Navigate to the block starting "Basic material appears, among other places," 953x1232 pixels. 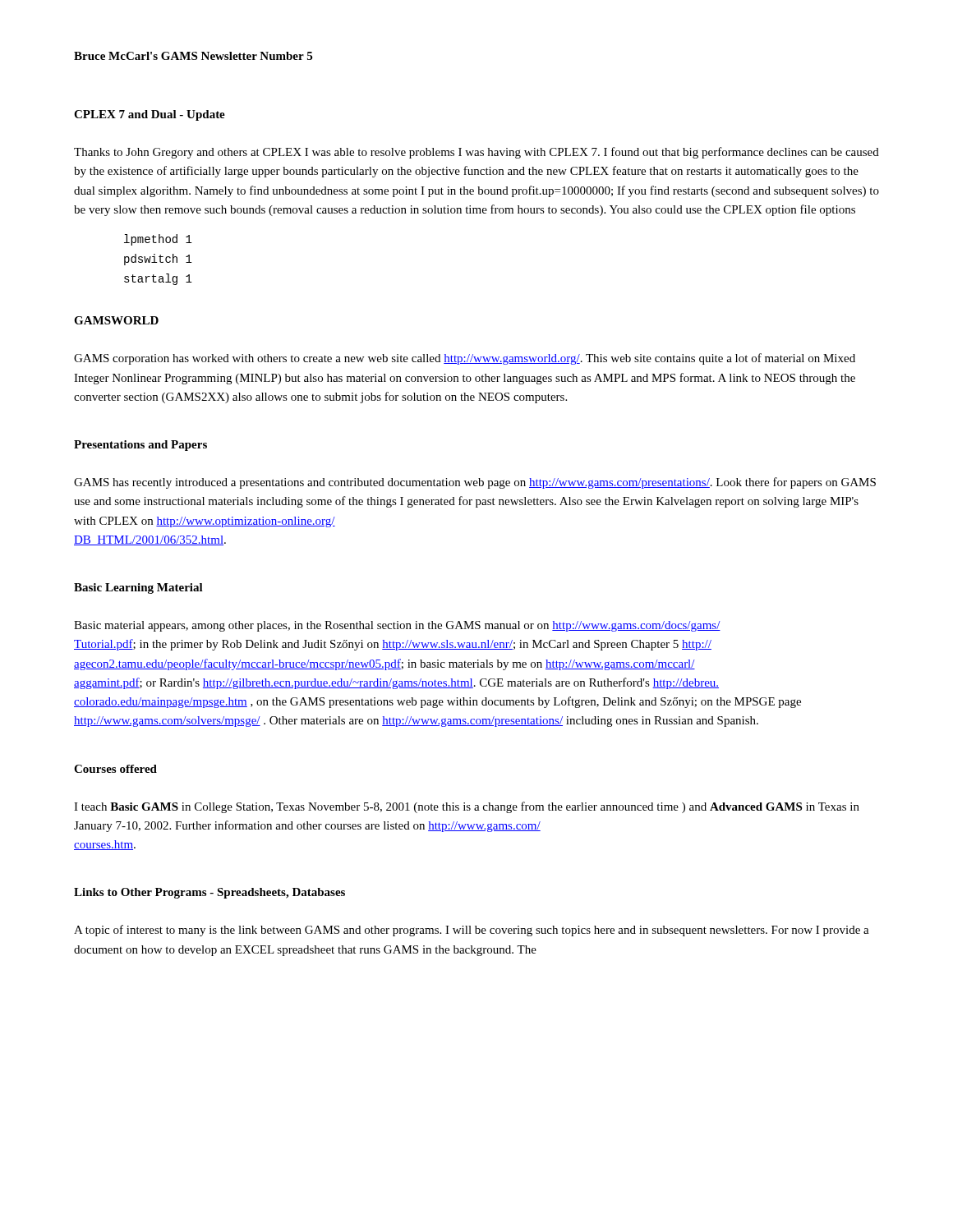(x=438, y=673)
